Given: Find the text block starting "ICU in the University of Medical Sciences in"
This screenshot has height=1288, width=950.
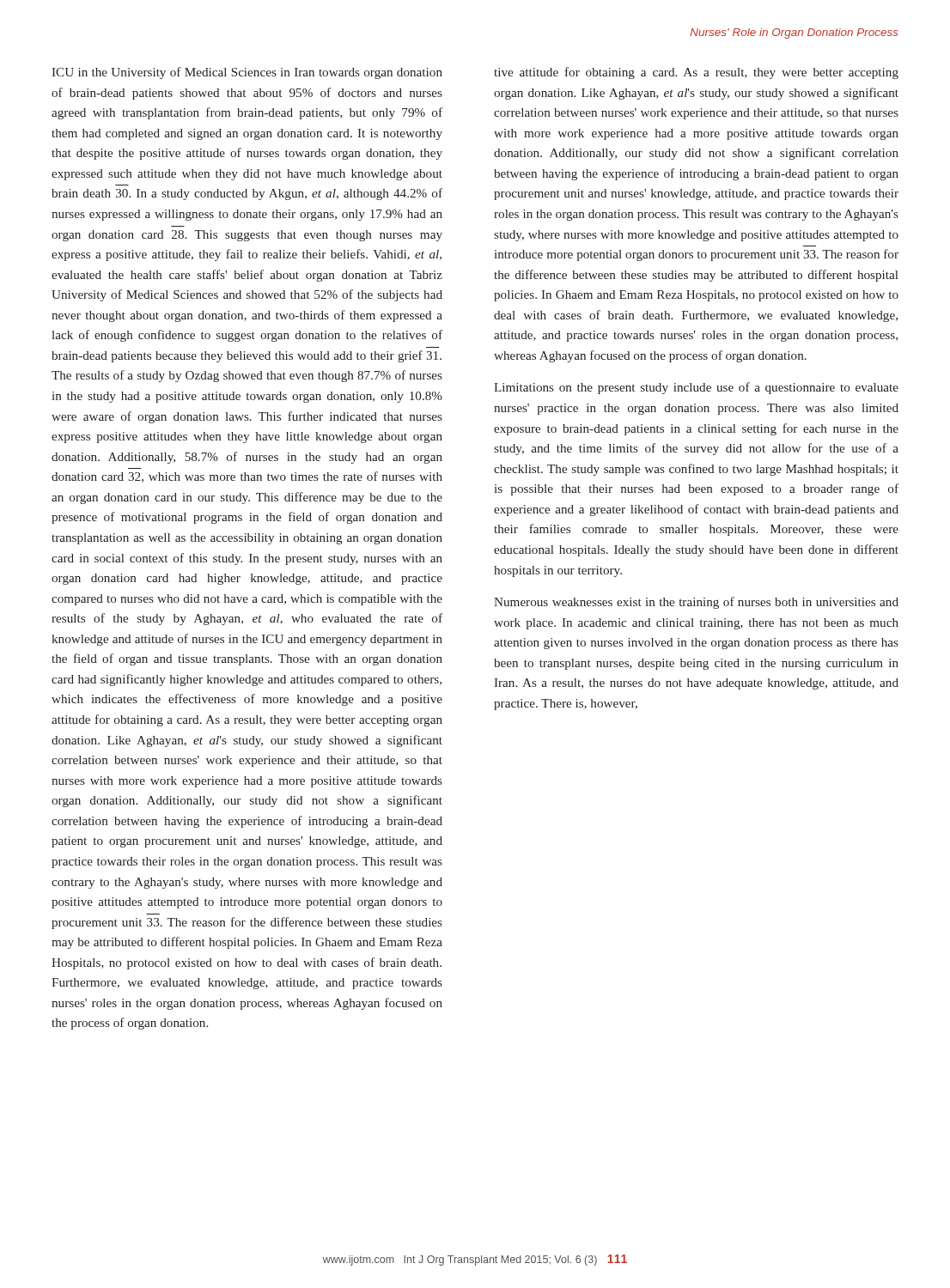Looking at the screenshot, I should [x=247, y=547].
